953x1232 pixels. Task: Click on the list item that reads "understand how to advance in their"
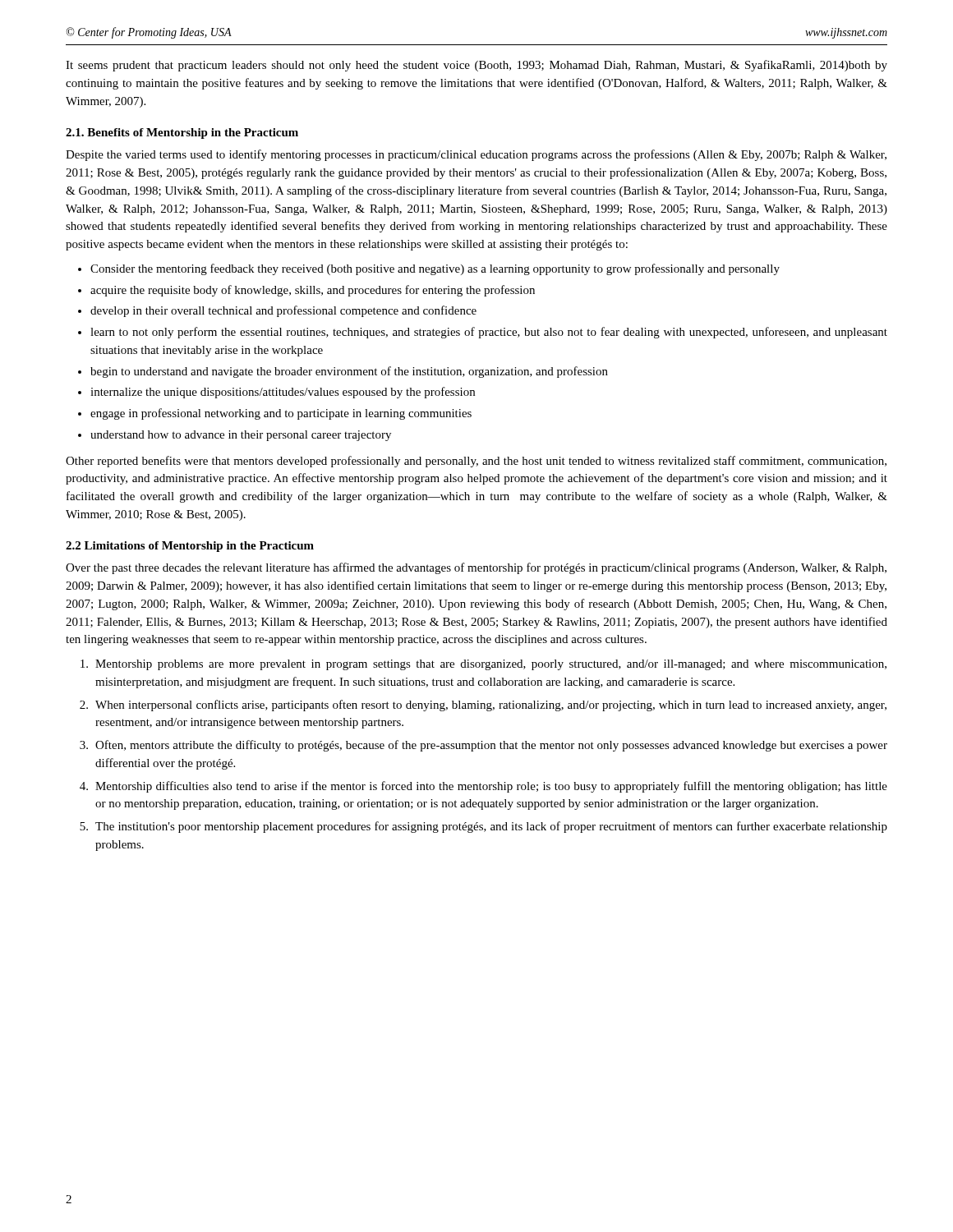point(241,434)
